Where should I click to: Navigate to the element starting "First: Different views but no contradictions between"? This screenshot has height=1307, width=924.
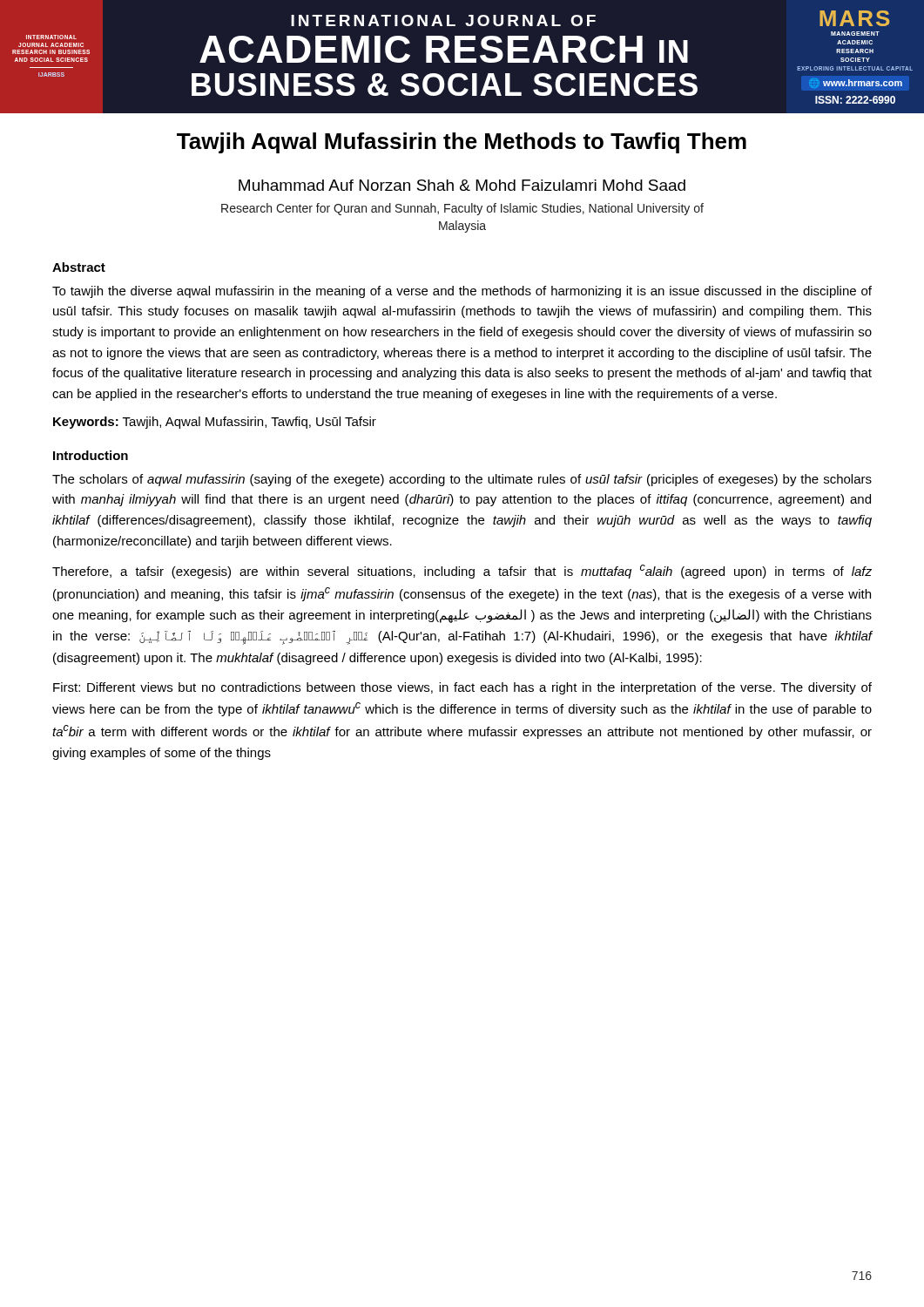pyautogui.click(x=462, y=720)
